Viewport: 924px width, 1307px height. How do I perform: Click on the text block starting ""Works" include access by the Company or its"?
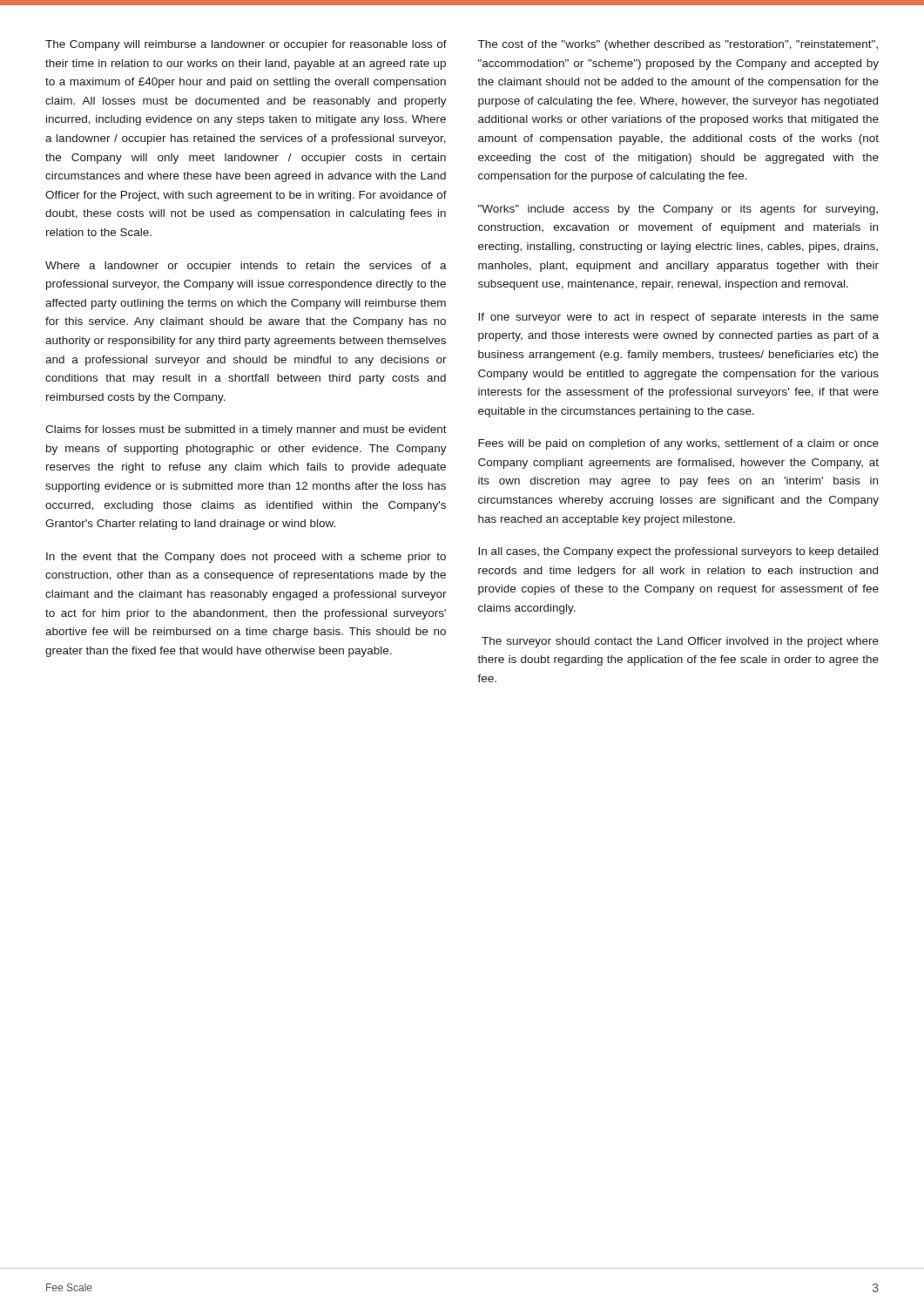click(x=678, y=246)
